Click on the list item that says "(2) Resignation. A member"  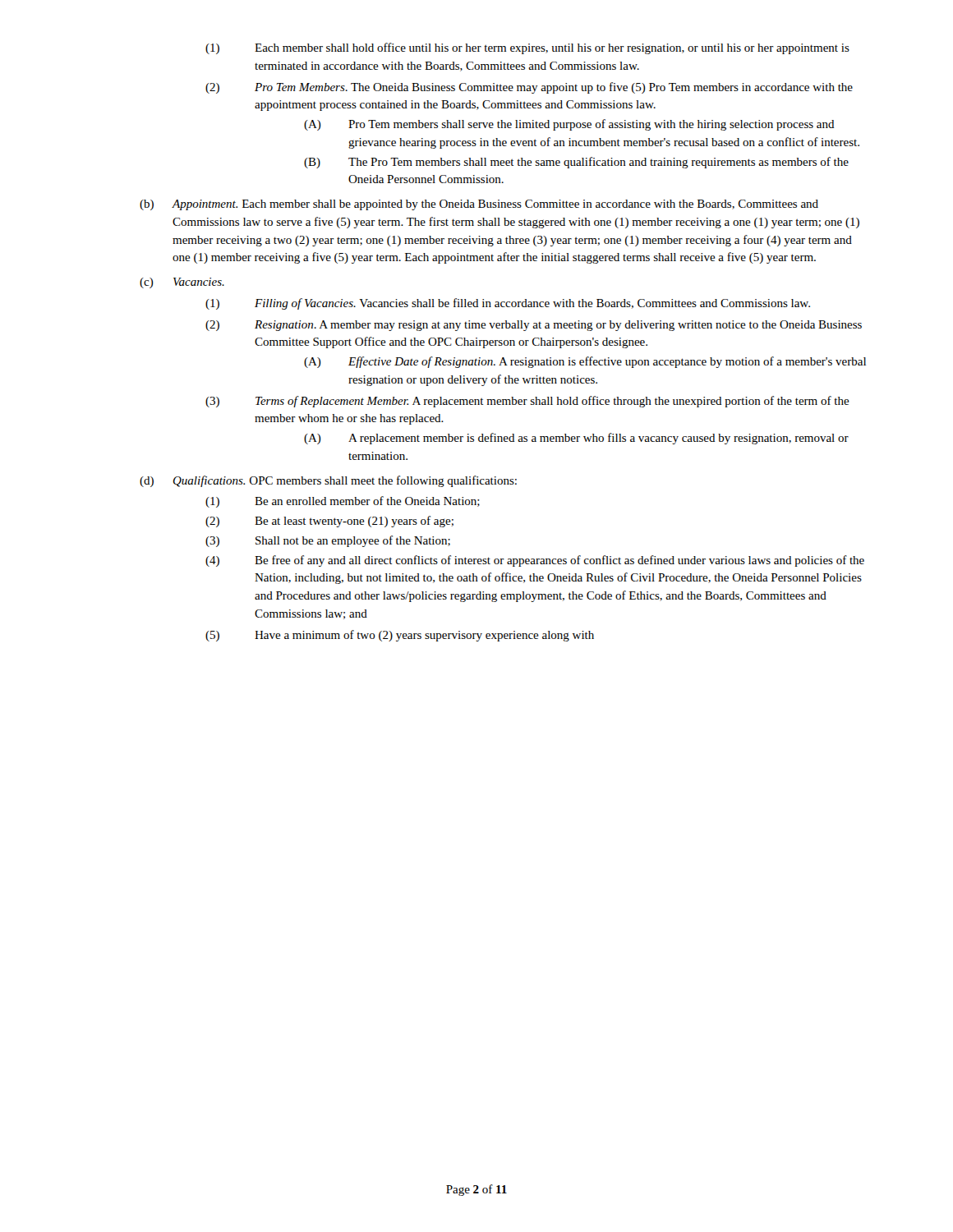[x=538, y=334]
